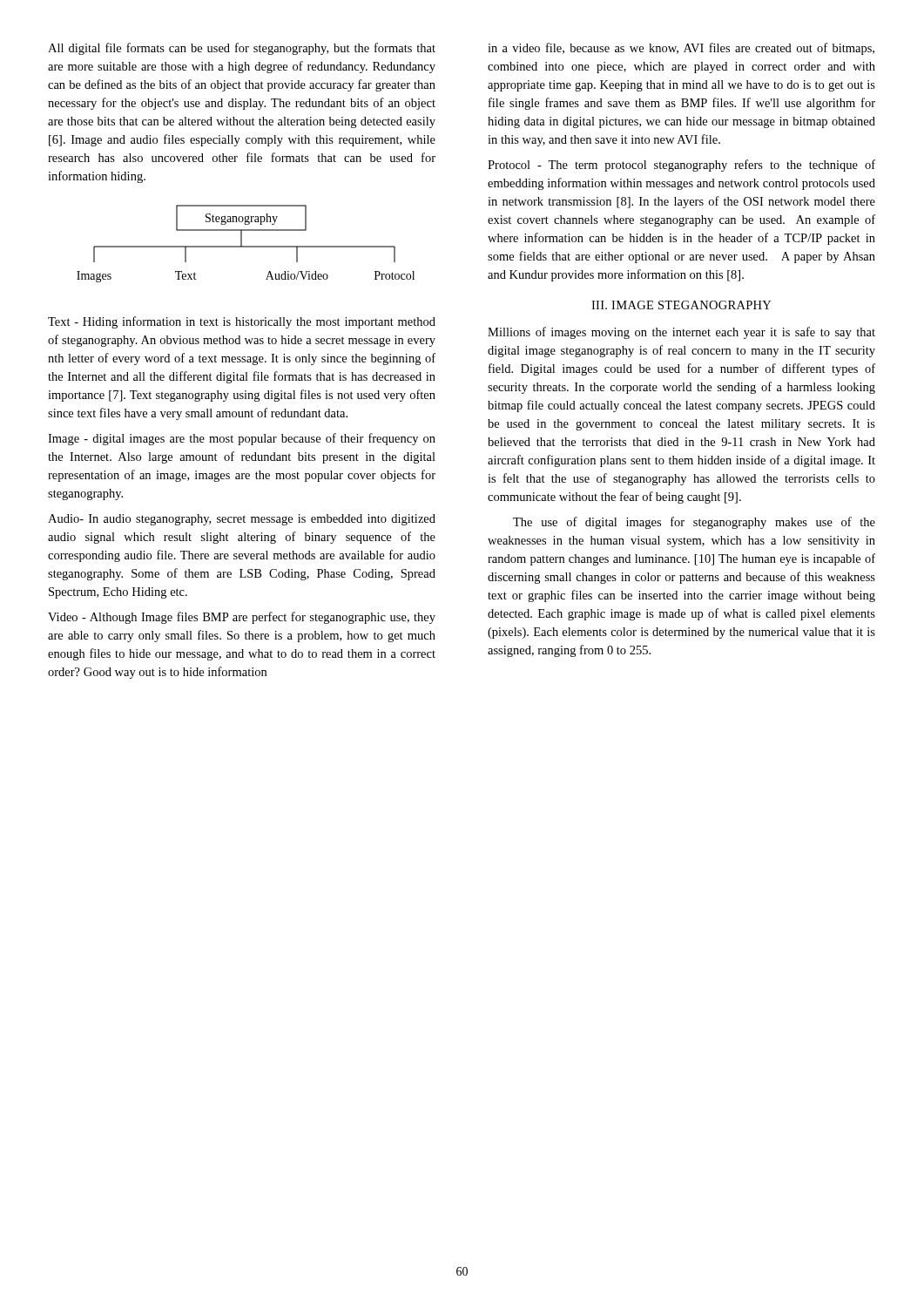
Task: Select the text block containing "Millions of images moving"
Action: coord(681,492)
